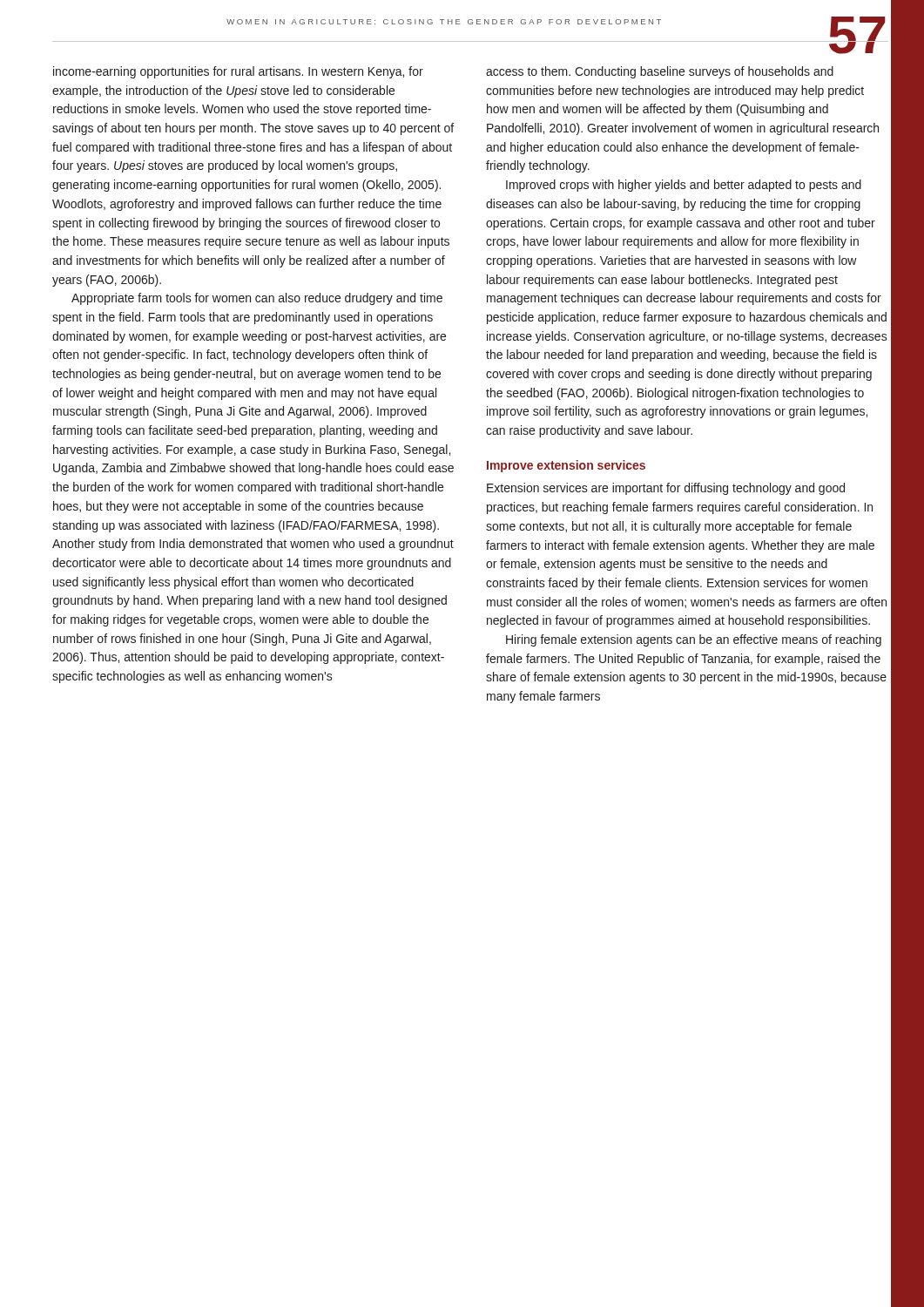The image size is (924, 1307).
Task: Locate the region starting "income-earning opportunities for rural"
Action: pos(253,375)
